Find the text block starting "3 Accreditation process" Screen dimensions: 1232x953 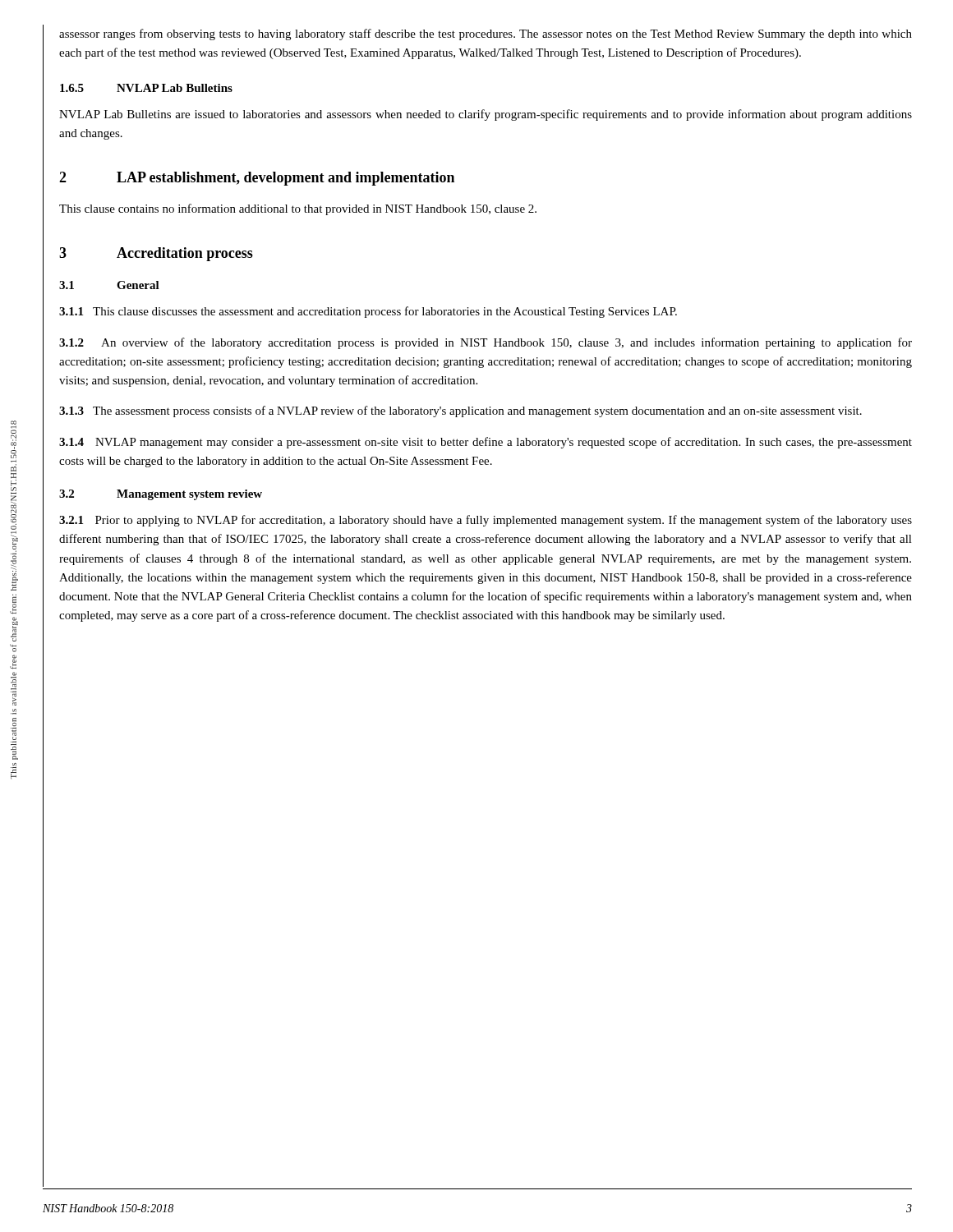[x=156, y=254]
